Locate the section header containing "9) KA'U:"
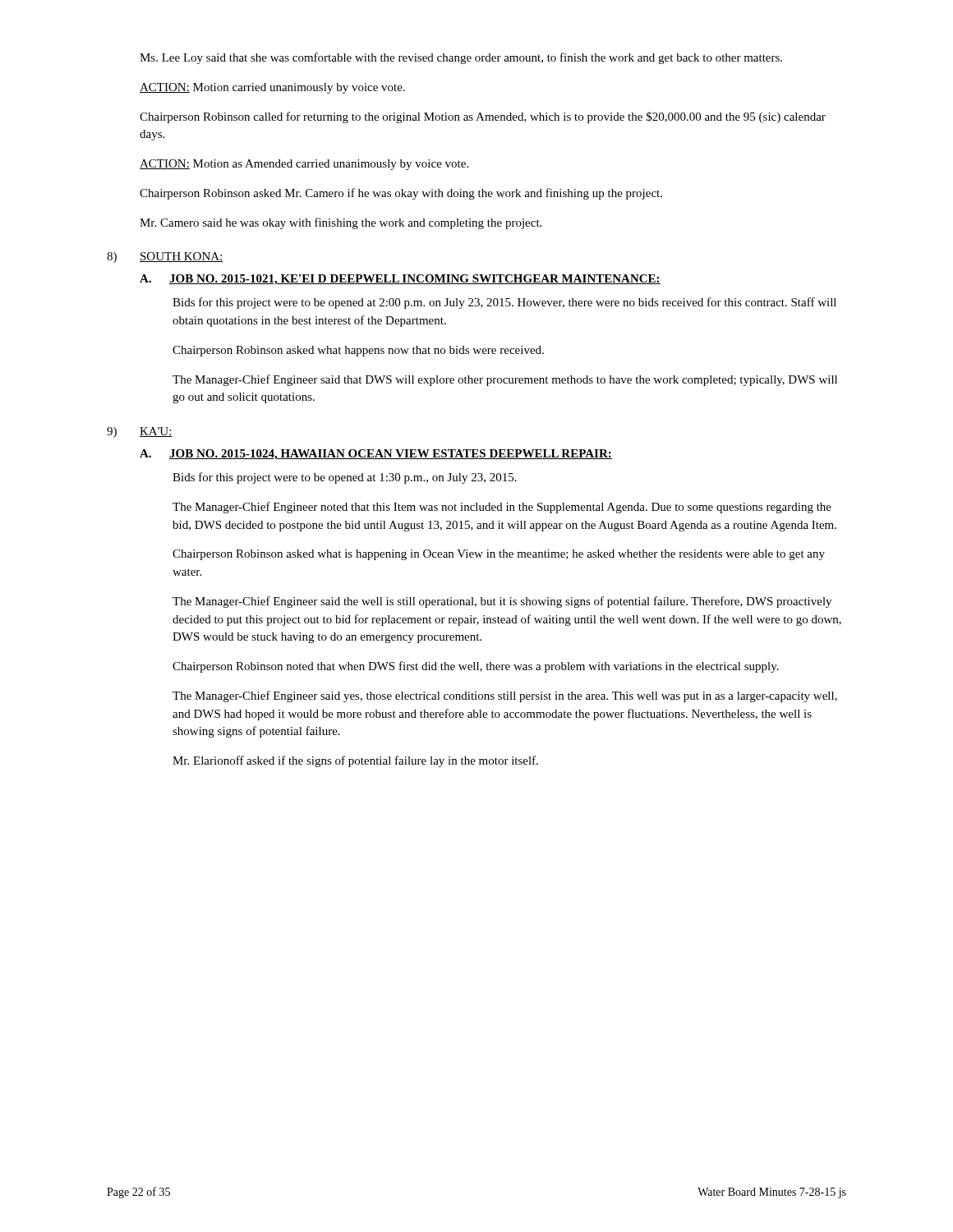Image resolution: width=953 pixels, height=1232 pixels. [x=139, y=432]
